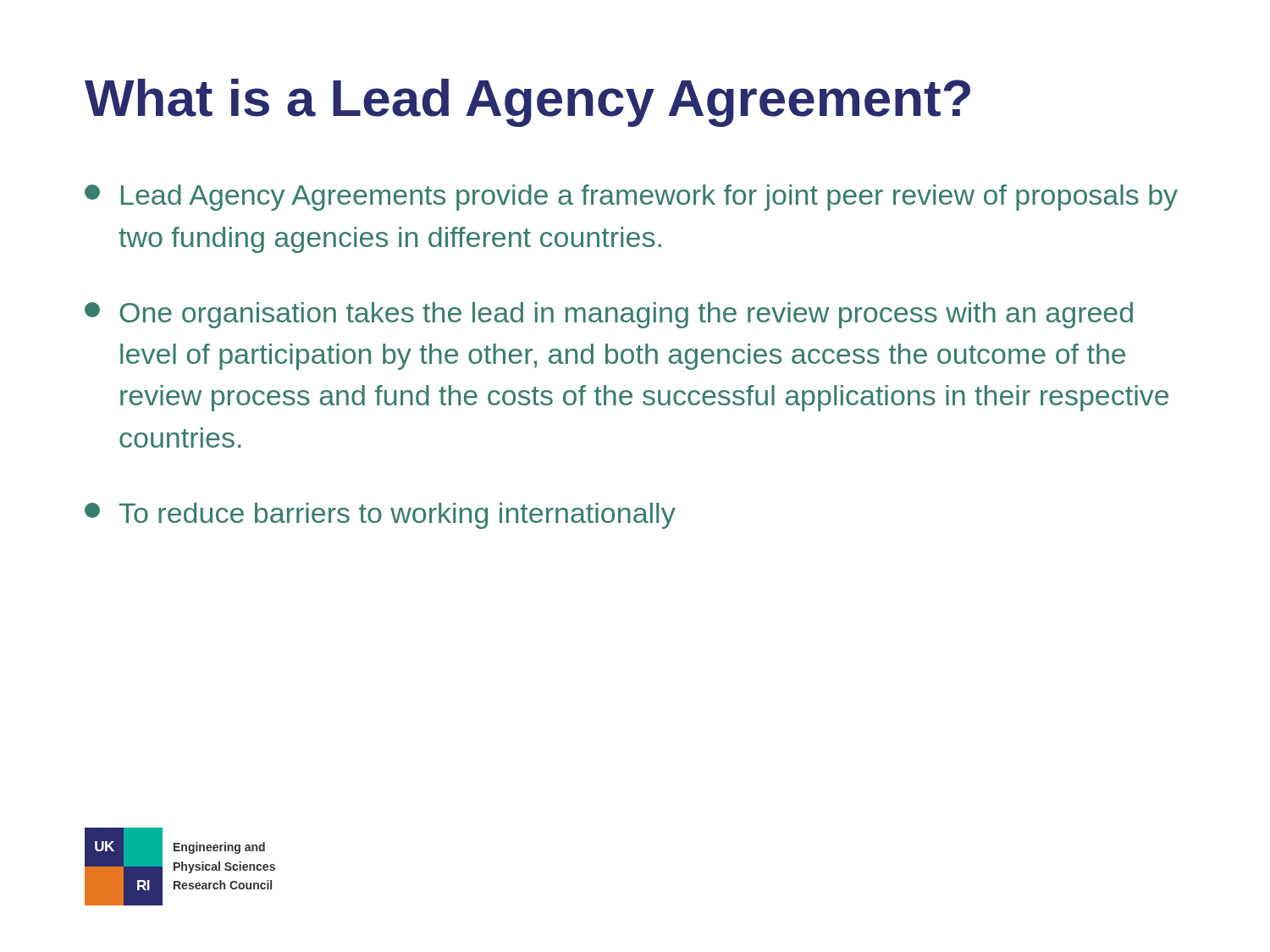
Task: Click on the logo
Action: pyautogui.click(x=180, y=867)
